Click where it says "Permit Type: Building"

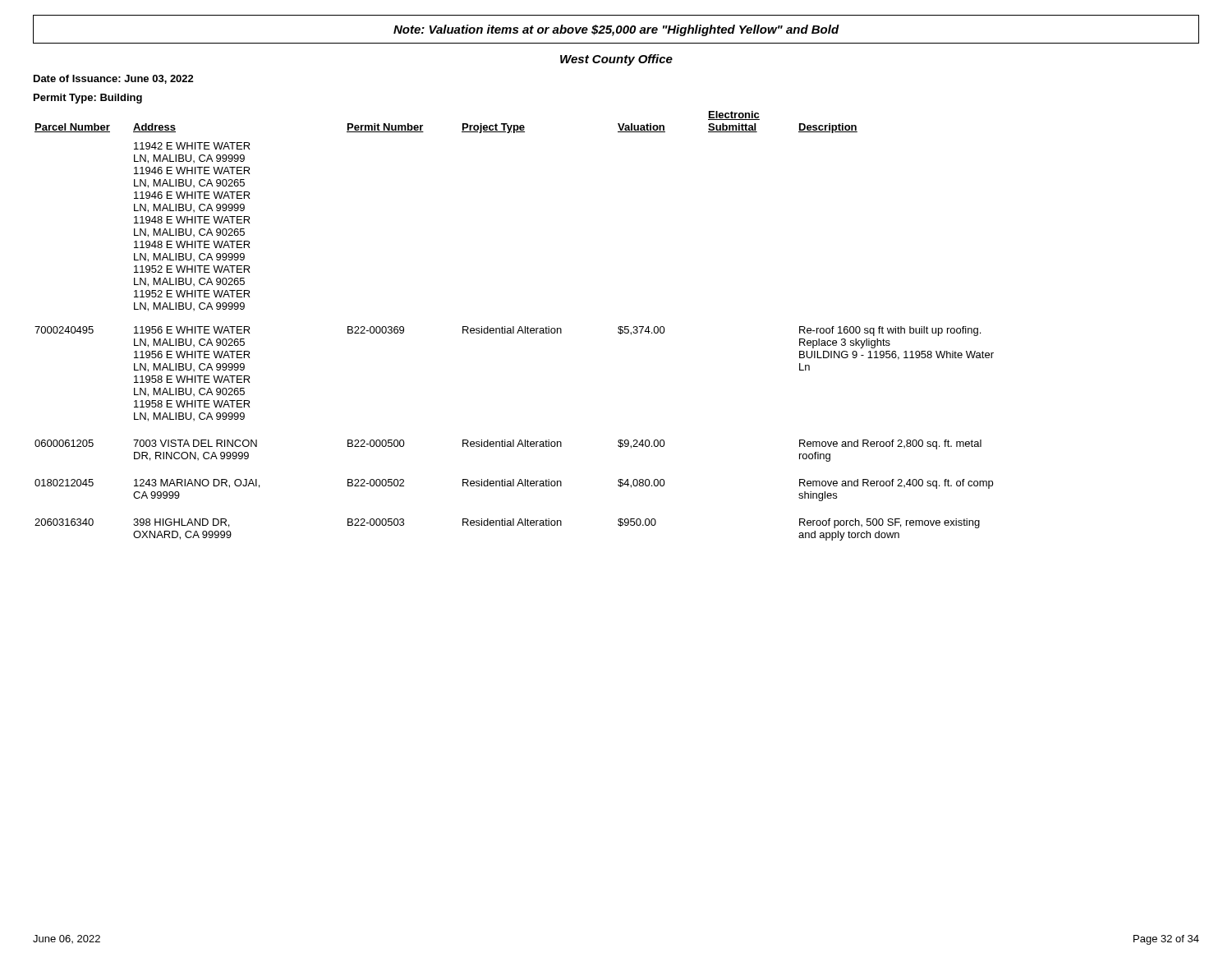[x=88, y=97]
